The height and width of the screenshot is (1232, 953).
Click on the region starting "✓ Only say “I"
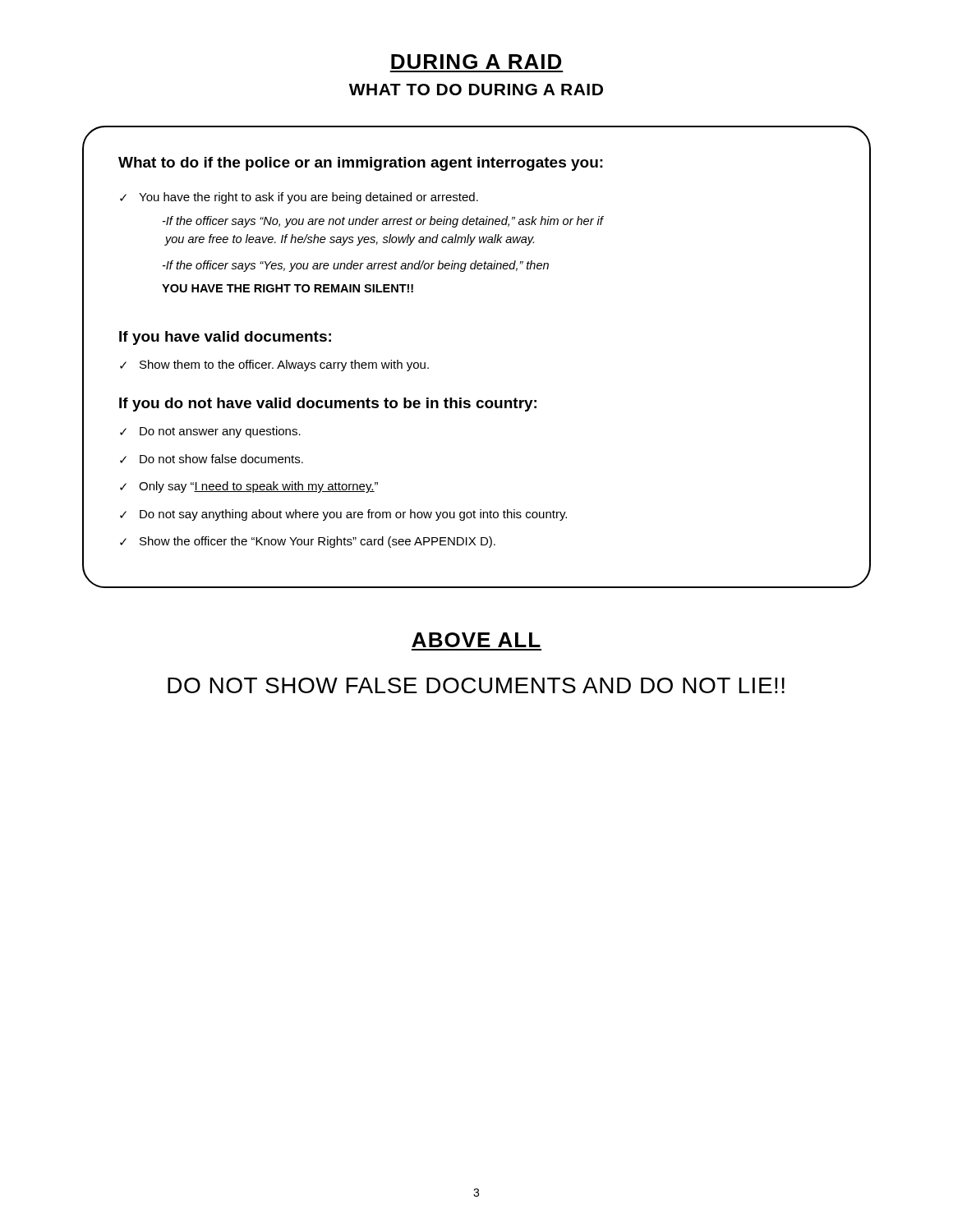click(x=249, y=487)
